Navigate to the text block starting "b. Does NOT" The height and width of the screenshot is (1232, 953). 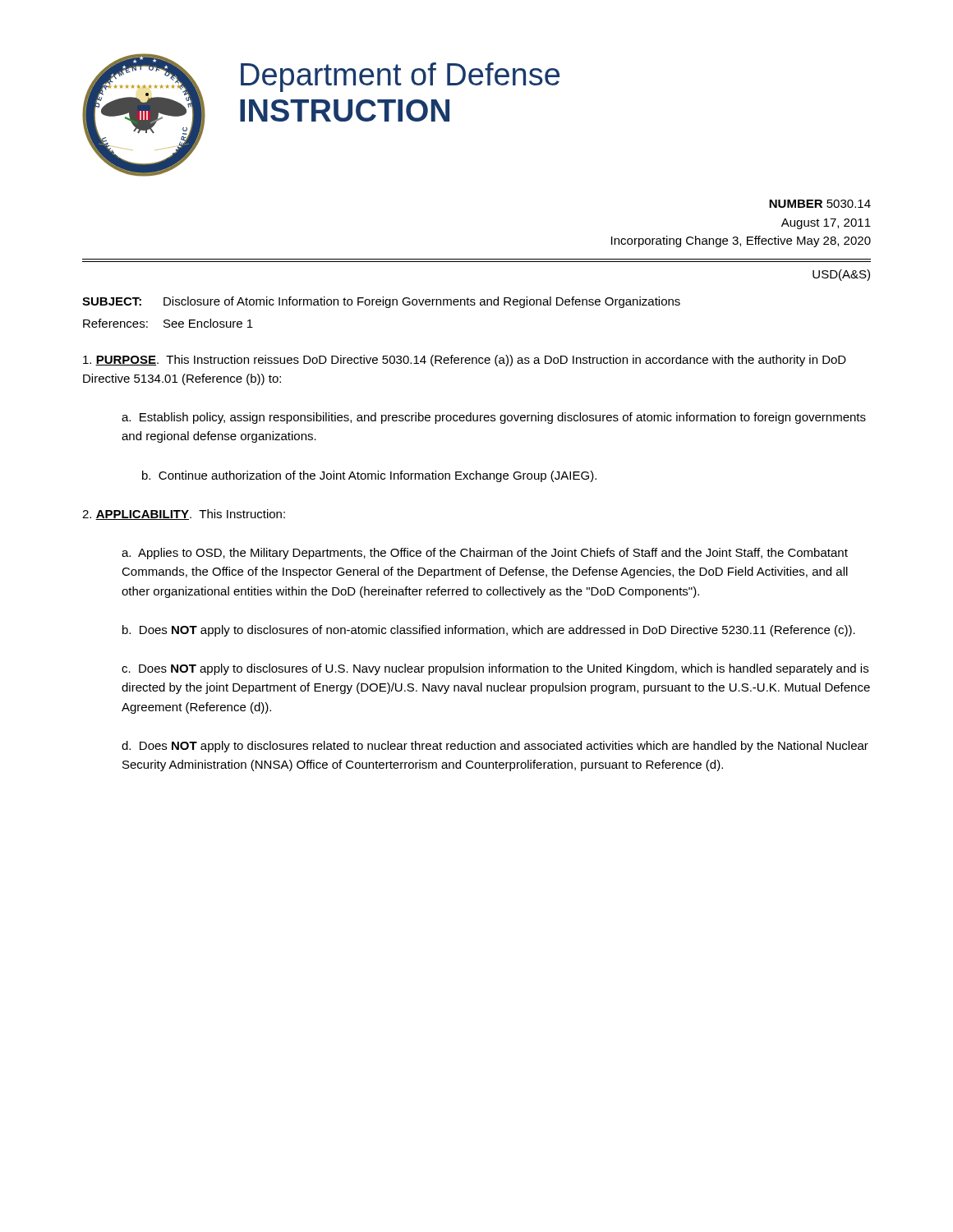point(489,629)
